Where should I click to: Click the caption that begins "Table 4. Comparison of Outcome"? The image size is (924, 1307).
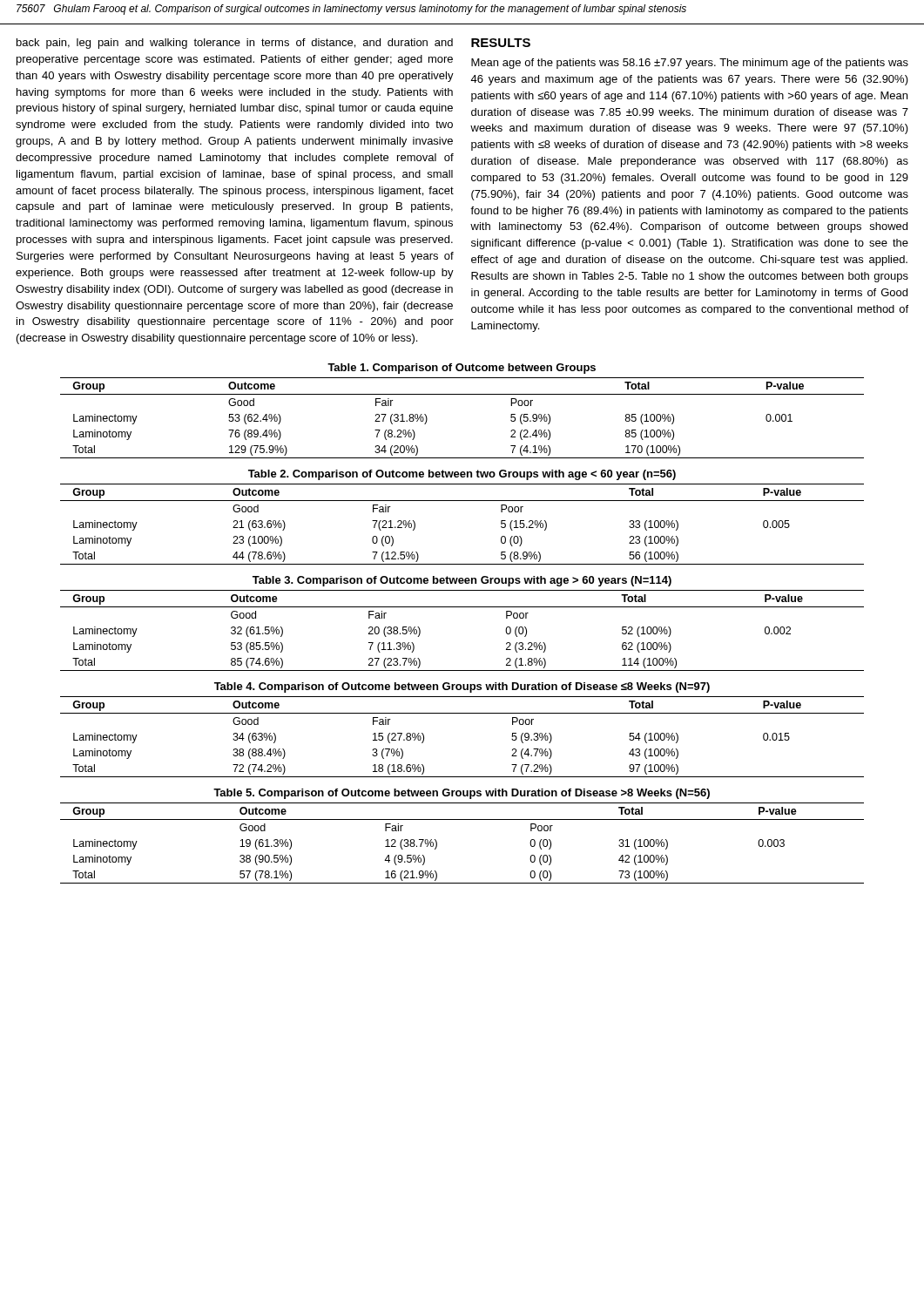tap(462, 686)
